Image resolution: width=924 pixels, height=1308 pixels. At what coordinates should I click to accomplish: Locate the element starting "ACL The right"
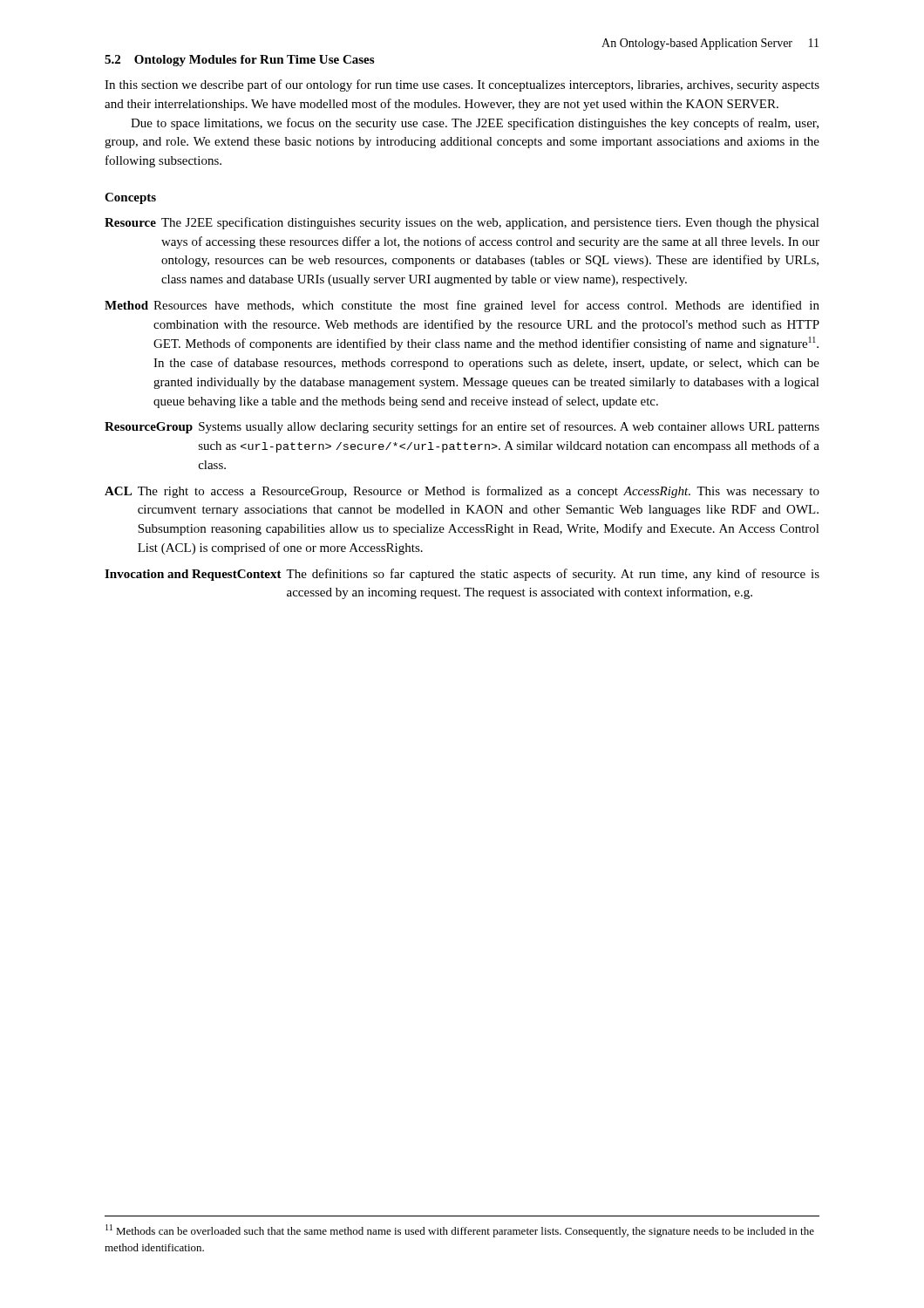(462, 520)
